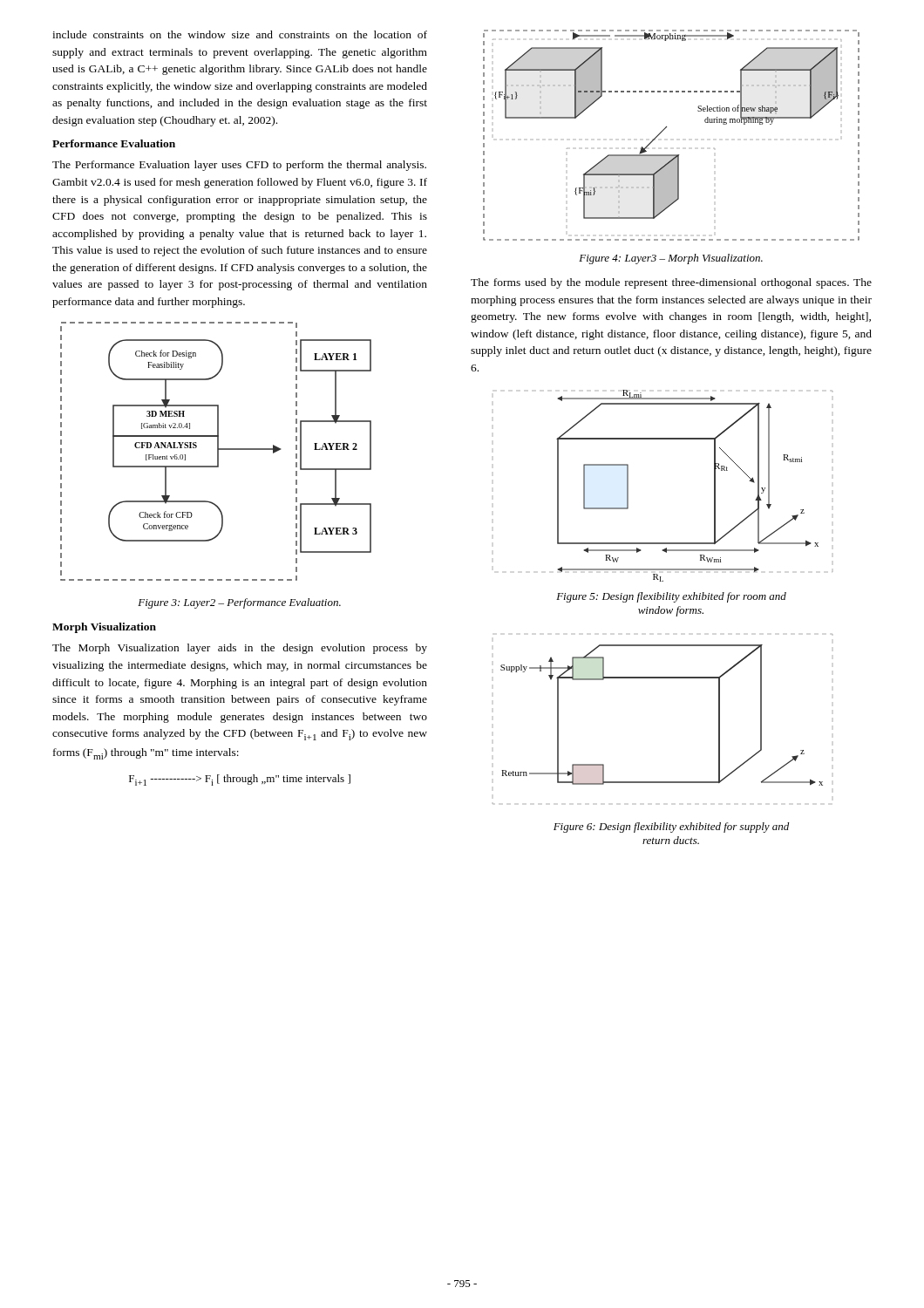Select the schematic
The image size is (924, 1308).
671,137
